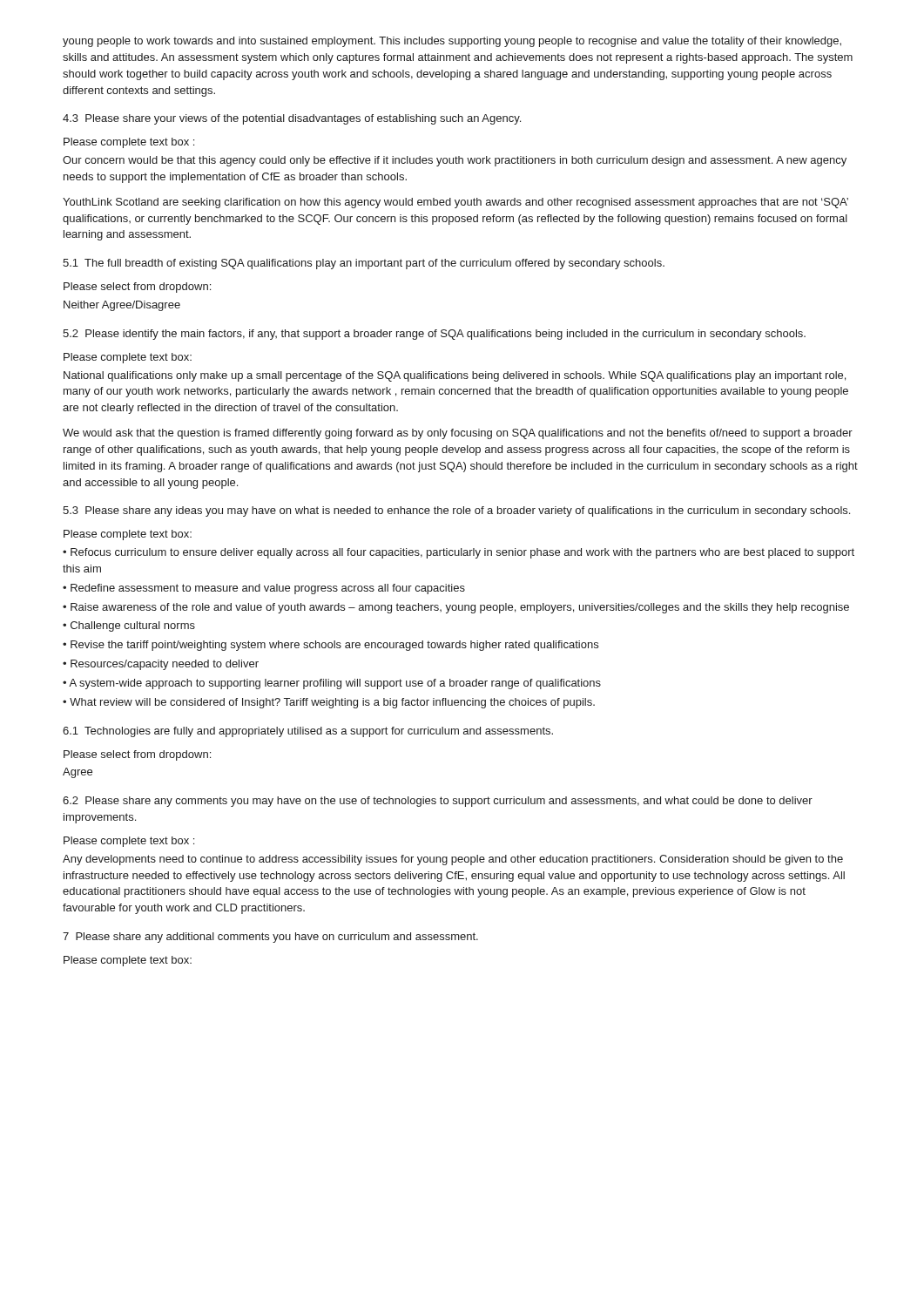Click the passage that begins "Any developments need to"
924x1307 pixels.
pyautogui.click(x=454, y=883)
